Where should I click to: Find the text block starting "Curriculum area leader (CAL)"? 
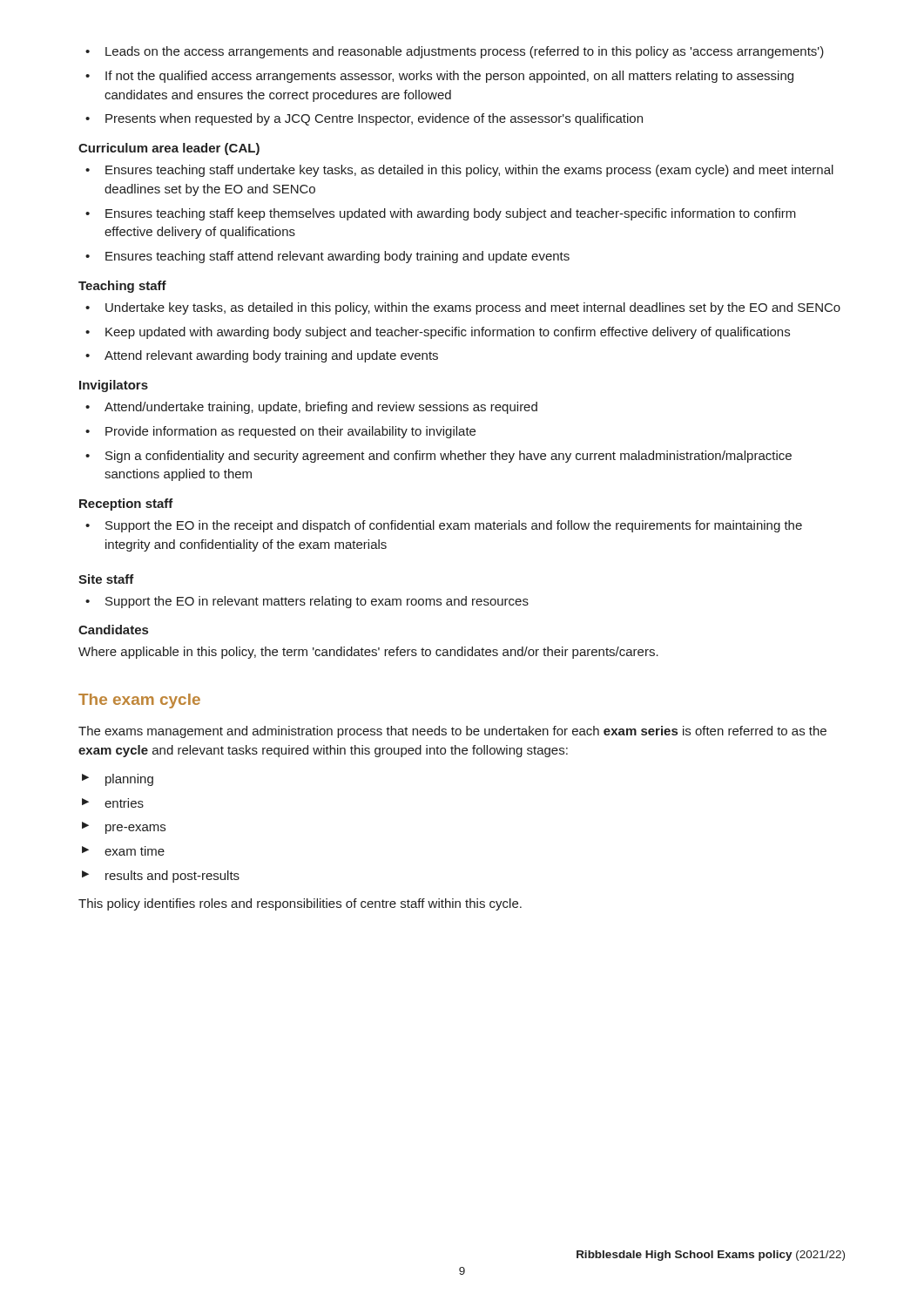point(169,148)
